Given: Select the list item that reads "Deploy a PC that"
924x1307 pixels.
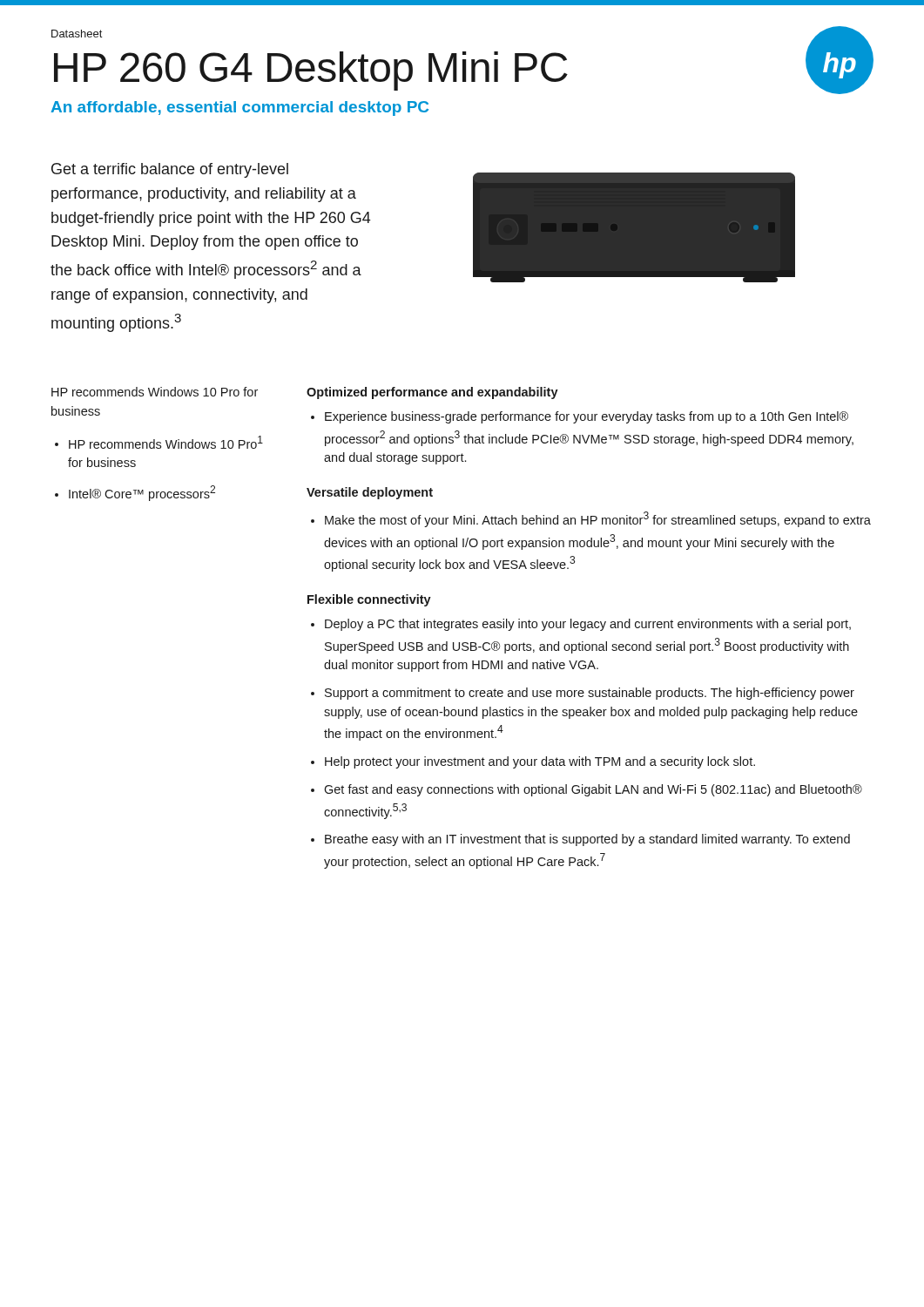Looking at the screenshot, I should (x=588, y=644).
